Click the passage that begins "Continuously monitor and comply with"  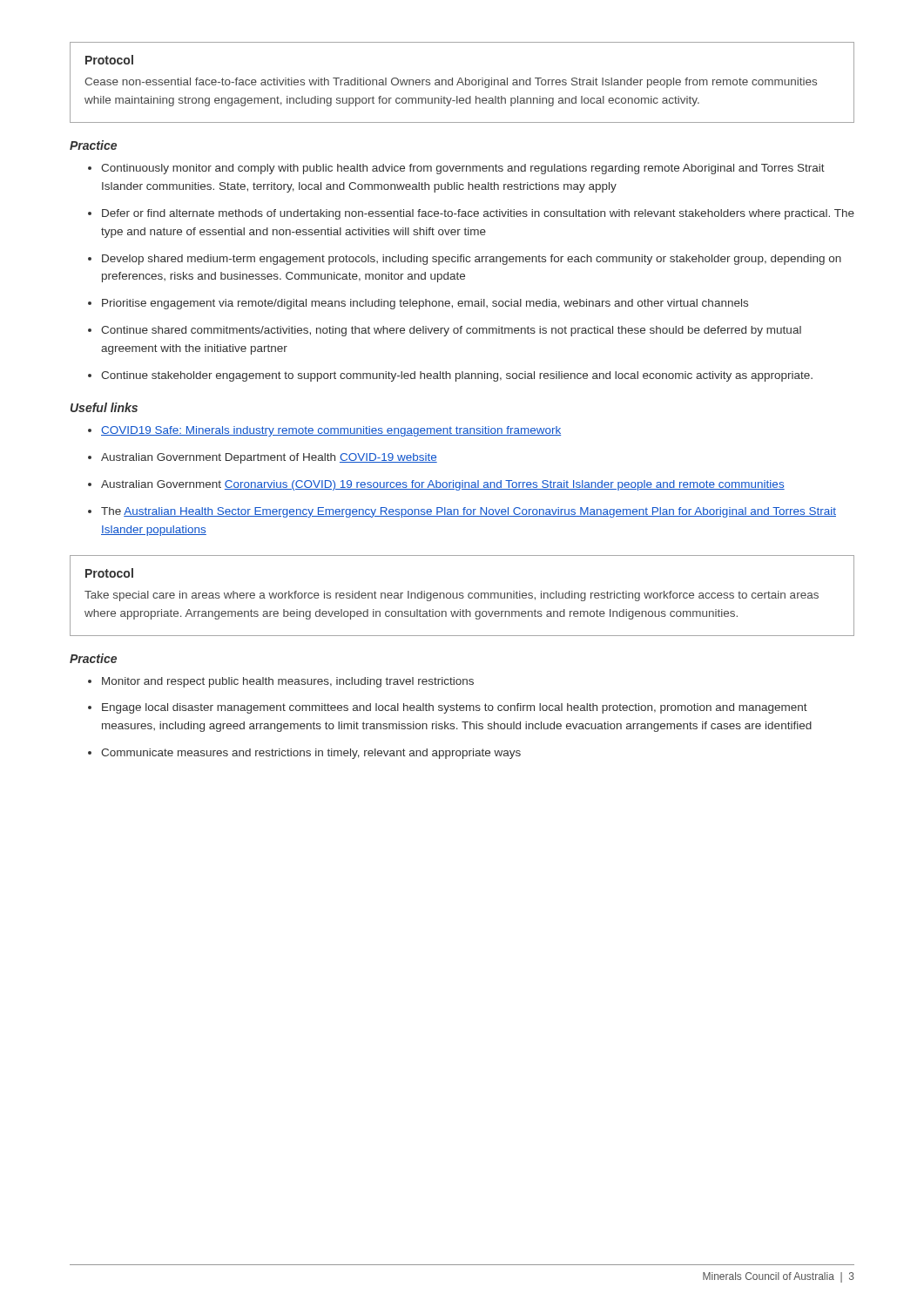(463, 177)
